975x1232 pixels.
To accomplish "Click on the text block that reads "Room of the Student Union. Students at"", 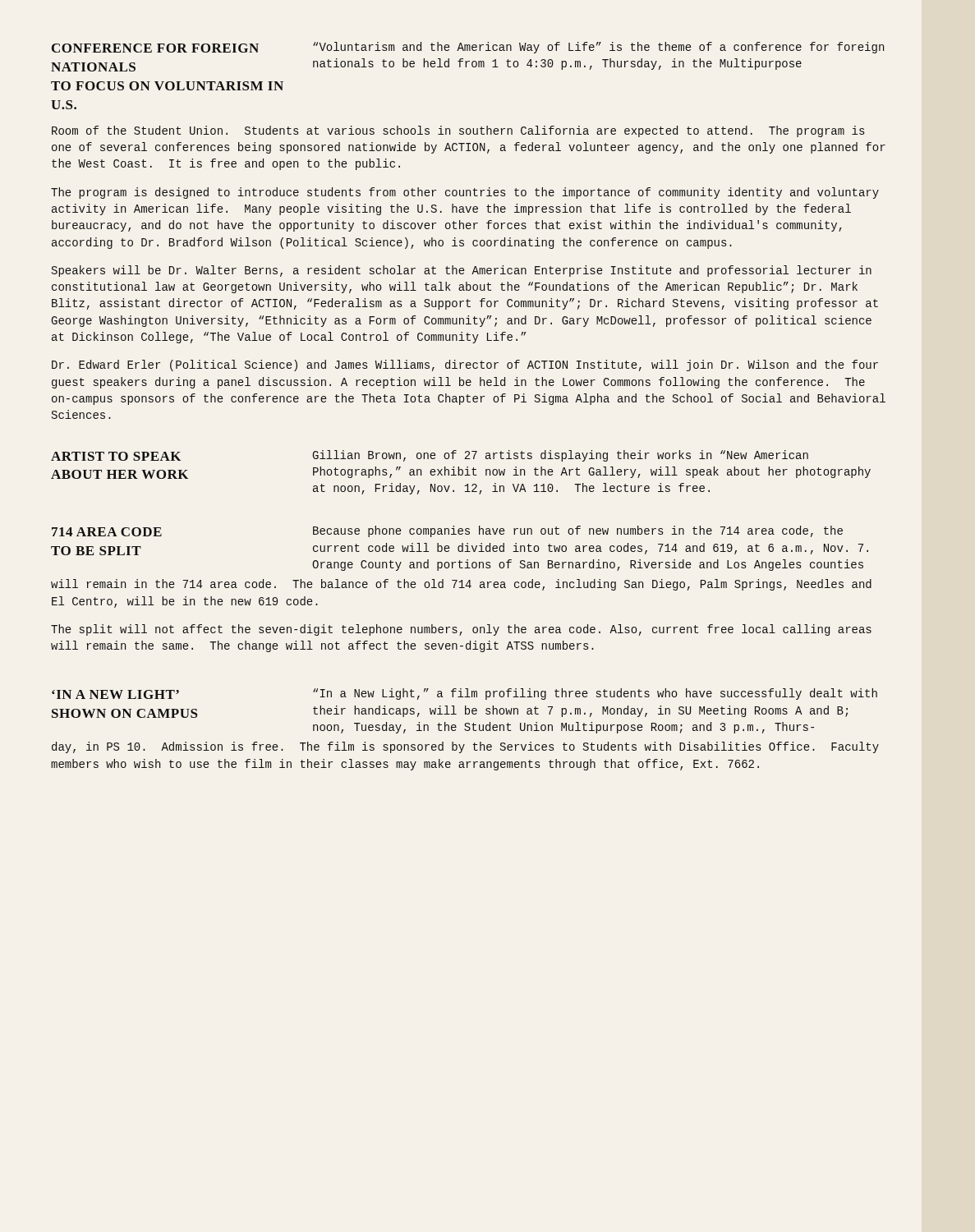I will pyautogui.click(x=468, y=148).
